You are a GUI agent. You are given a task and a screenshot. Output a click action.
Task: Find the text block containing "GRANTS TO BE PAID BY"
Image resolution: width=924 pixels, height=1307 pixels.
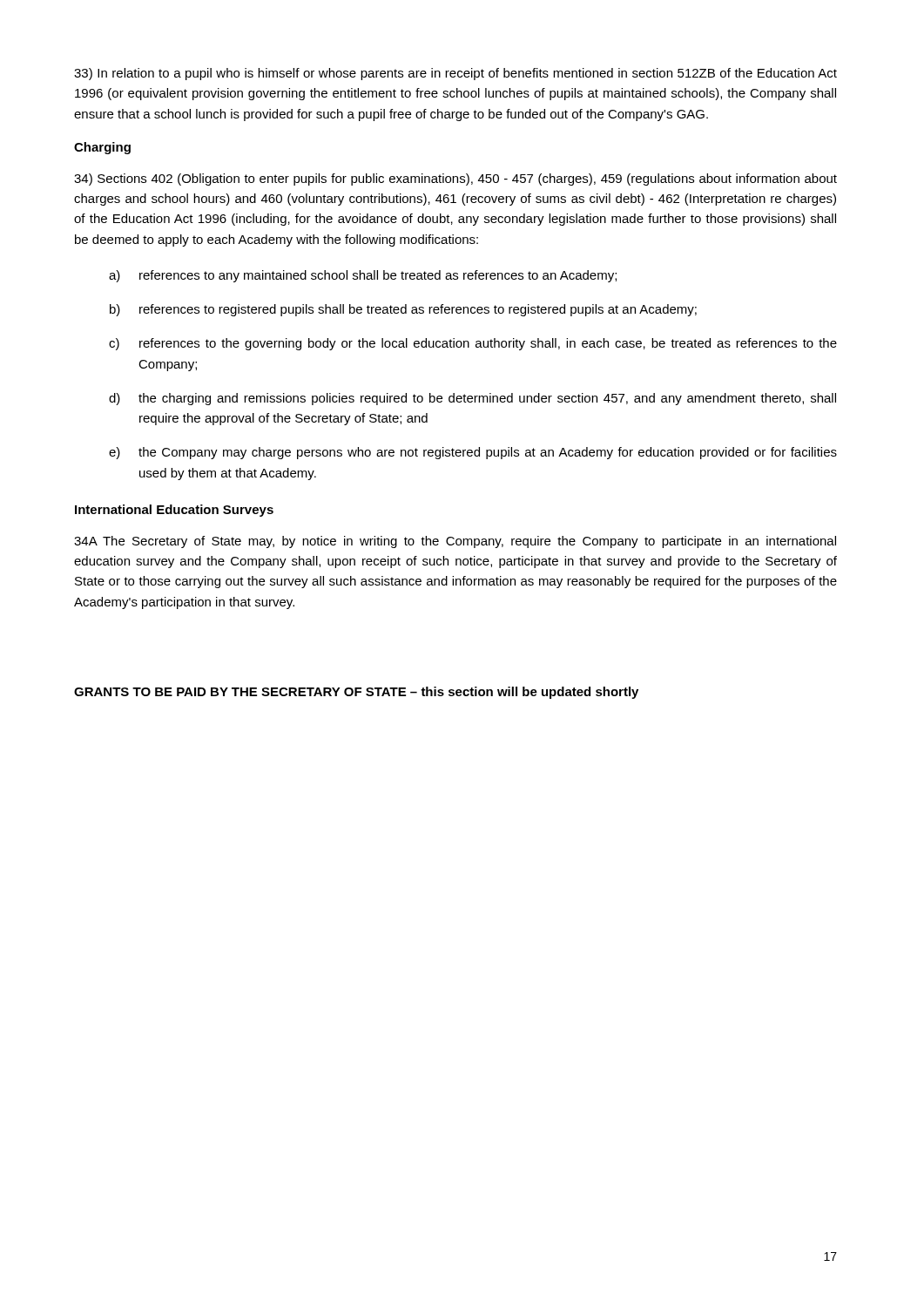356,691
